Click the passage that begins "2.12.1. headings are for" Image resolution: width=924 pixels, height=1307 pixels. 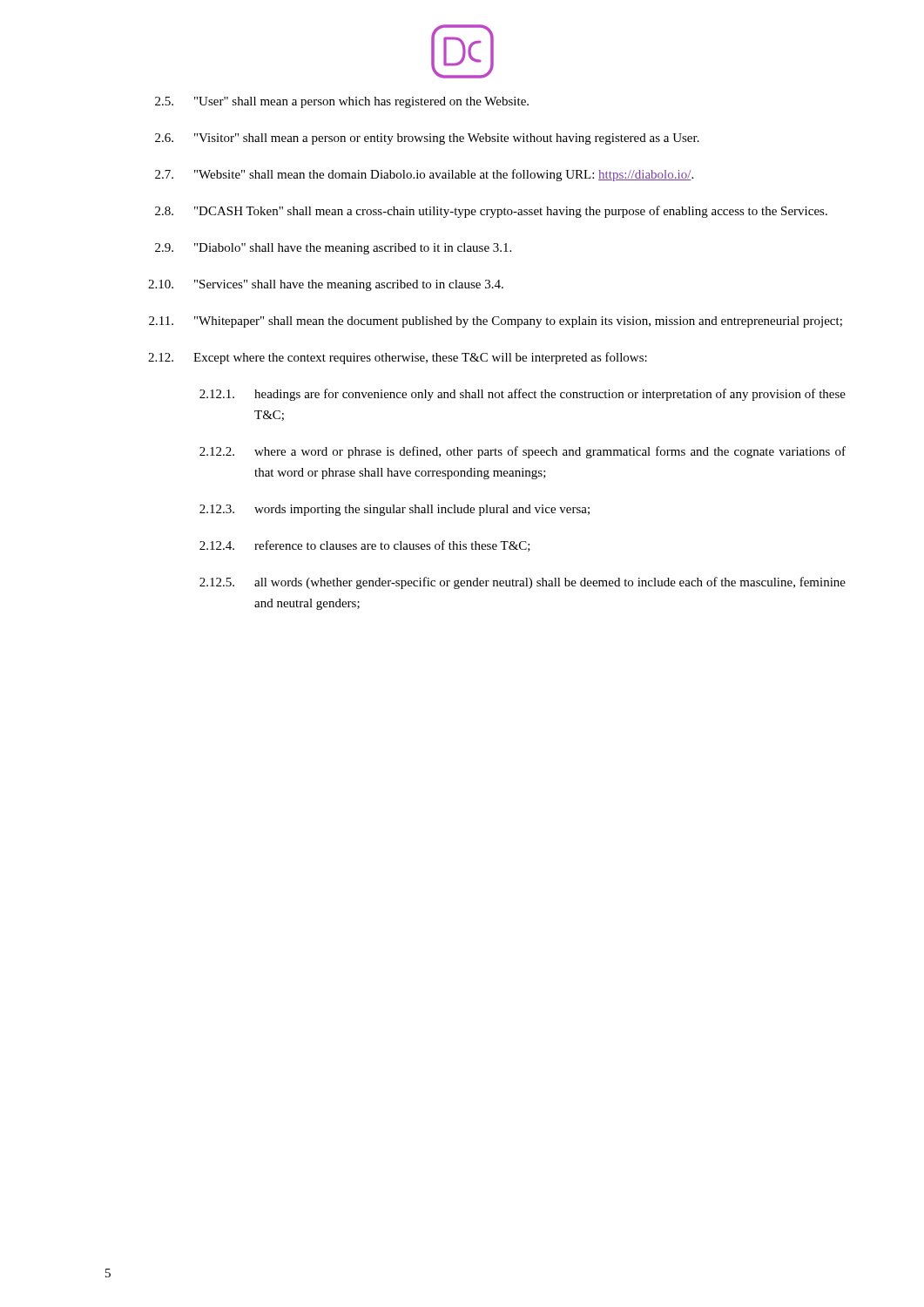(x=492, y=404)
